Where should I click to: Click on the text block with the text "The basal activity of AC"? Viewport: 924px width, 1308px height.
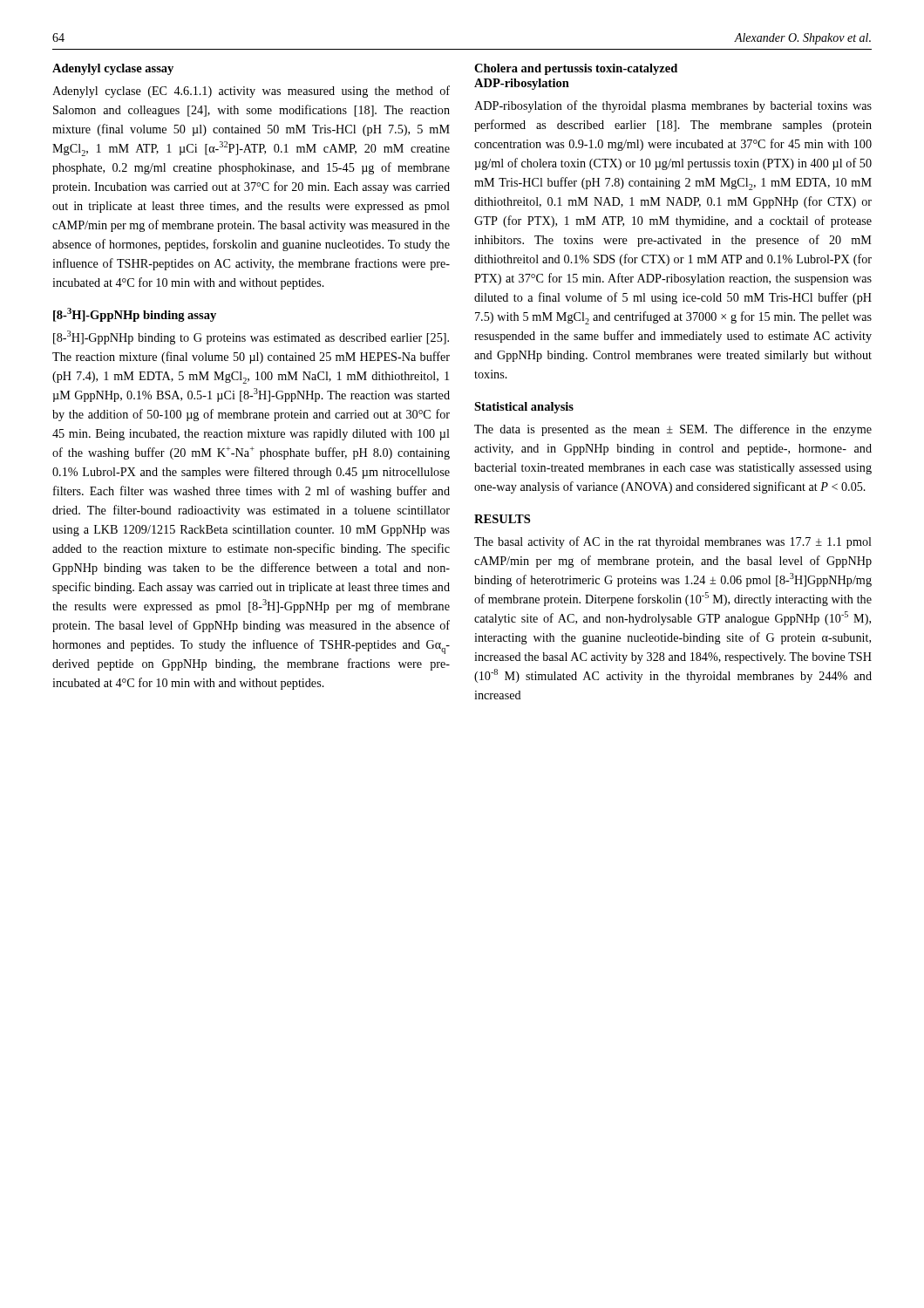tap(673, 618)
